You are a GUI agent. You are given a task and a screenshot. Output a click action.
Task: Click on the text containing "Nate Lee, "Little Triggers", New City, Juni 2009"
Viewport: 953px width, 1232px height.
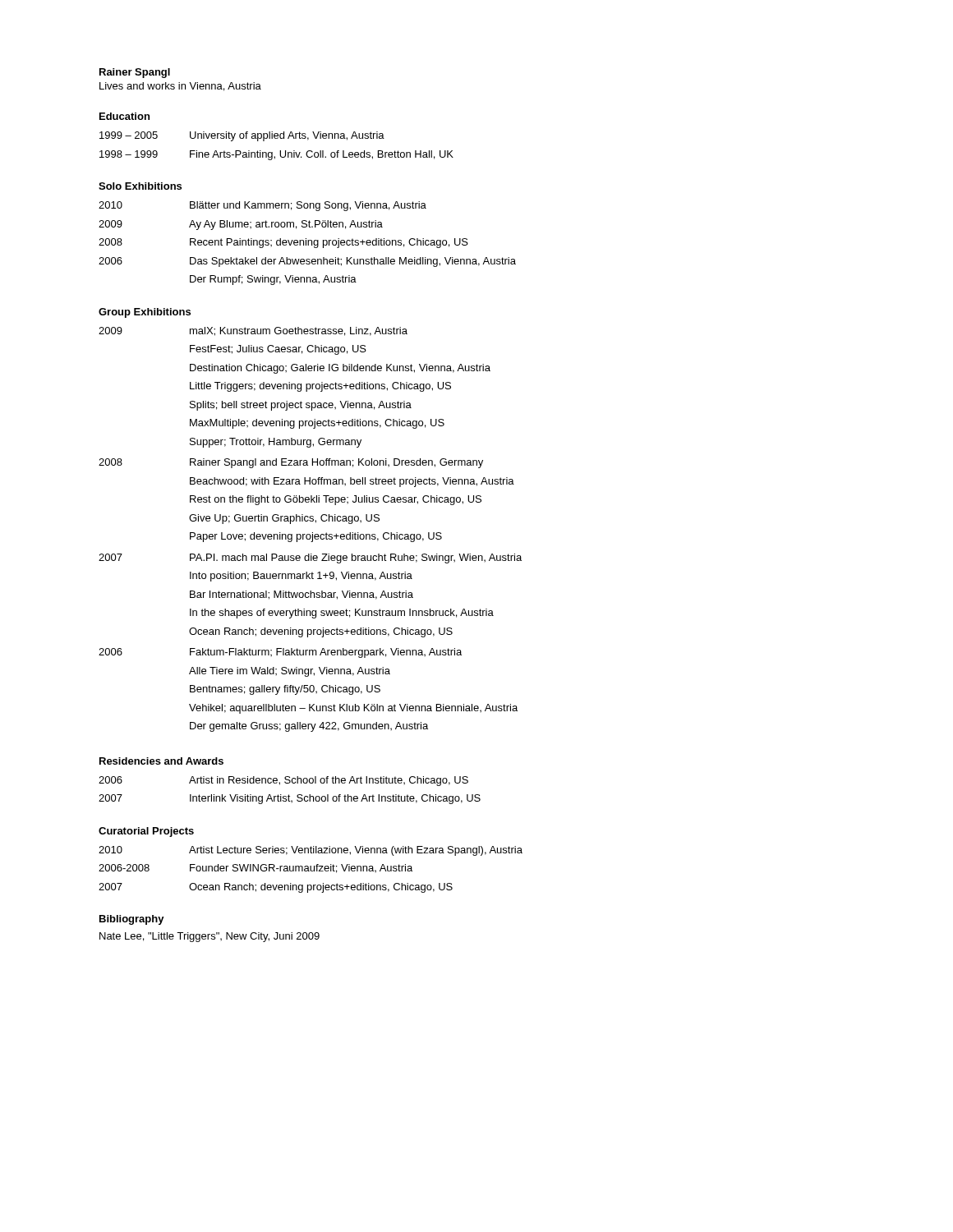coord(209,936)
